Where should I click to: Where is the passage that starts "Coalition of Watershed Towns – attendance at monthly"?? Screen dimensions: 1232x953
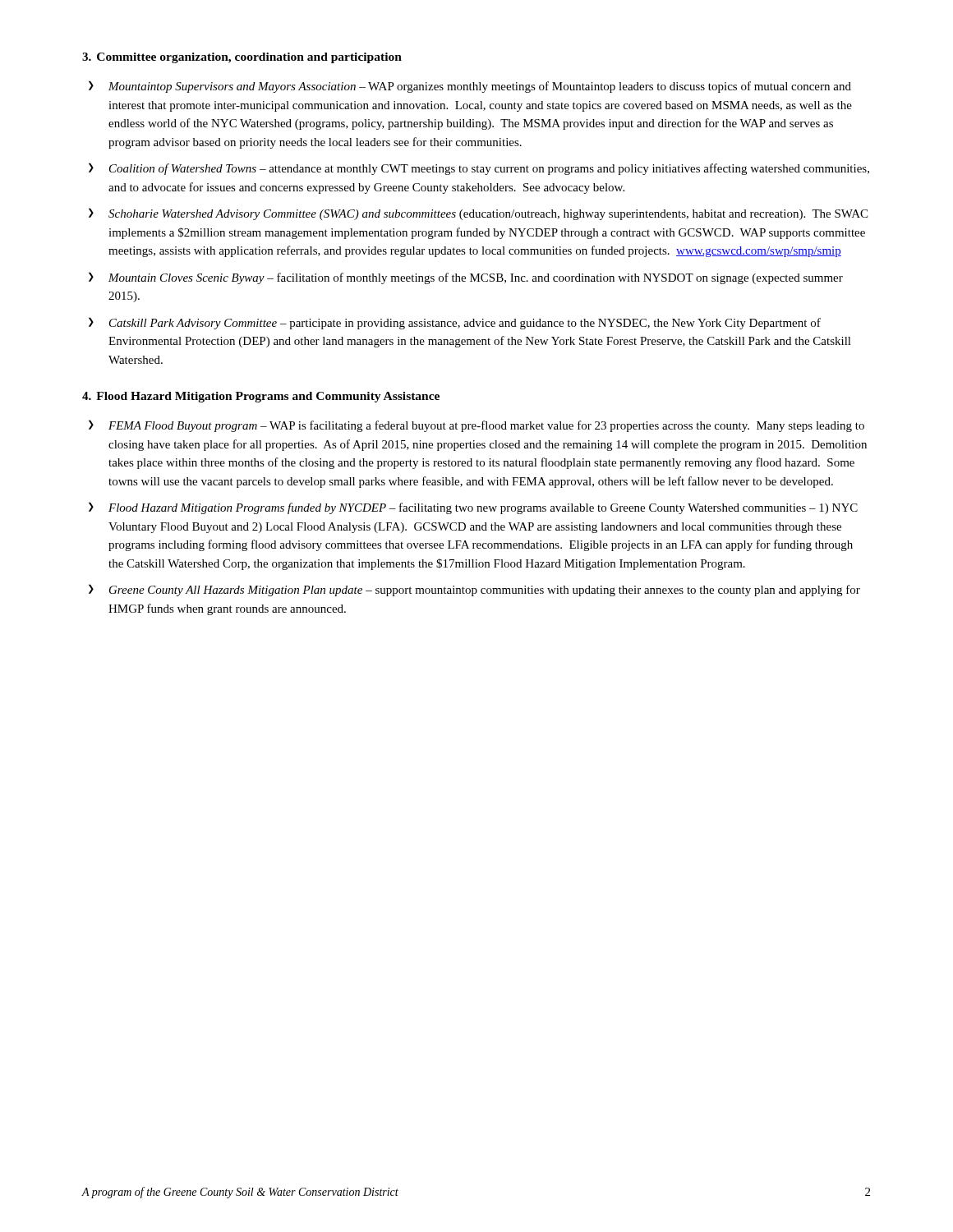(x=489, y=178)
